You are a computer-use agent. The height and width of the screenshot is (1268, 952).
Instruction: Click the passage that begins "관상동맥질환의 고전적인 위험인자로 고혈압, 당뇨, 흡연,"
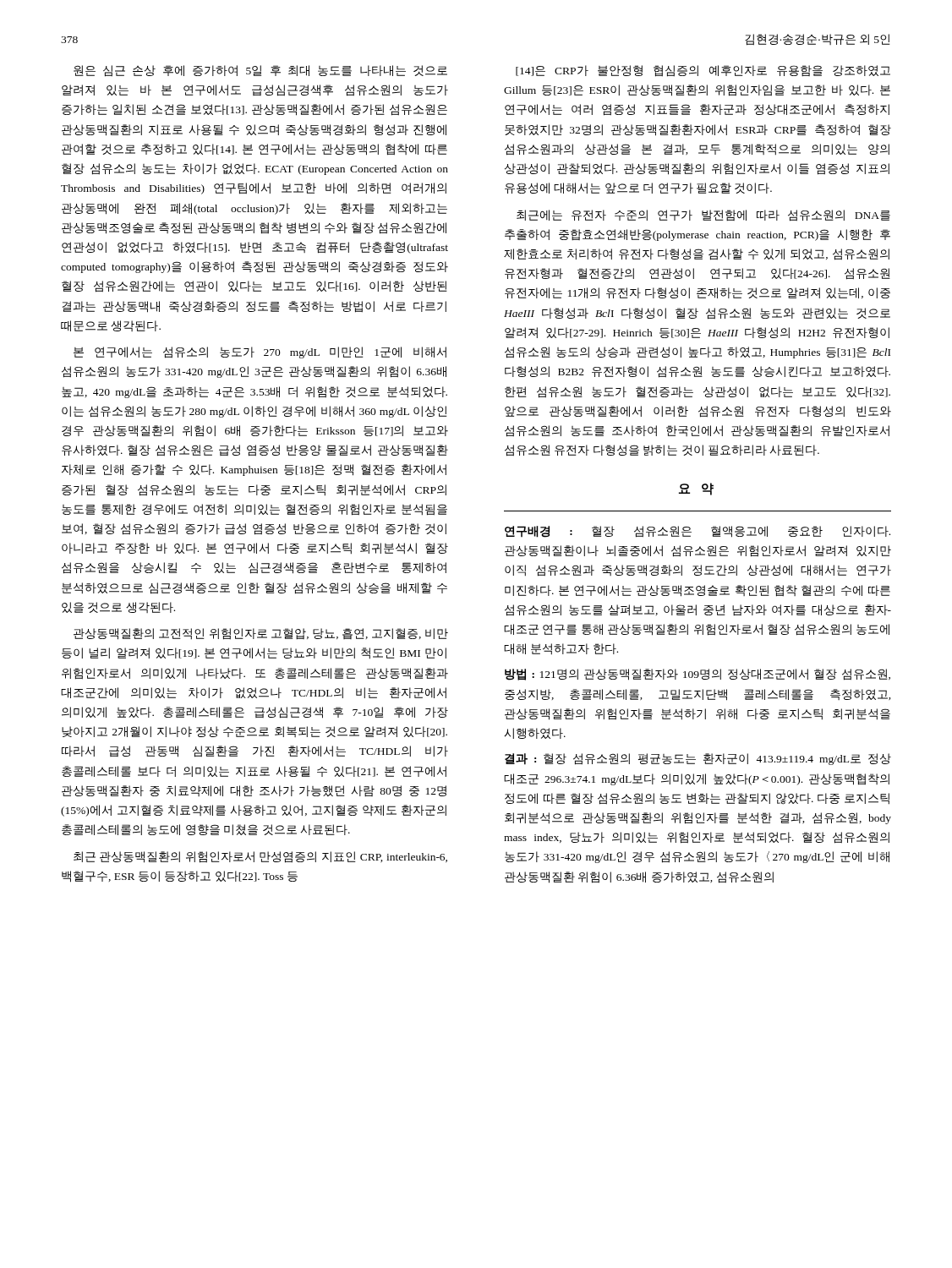pos(254,732)
